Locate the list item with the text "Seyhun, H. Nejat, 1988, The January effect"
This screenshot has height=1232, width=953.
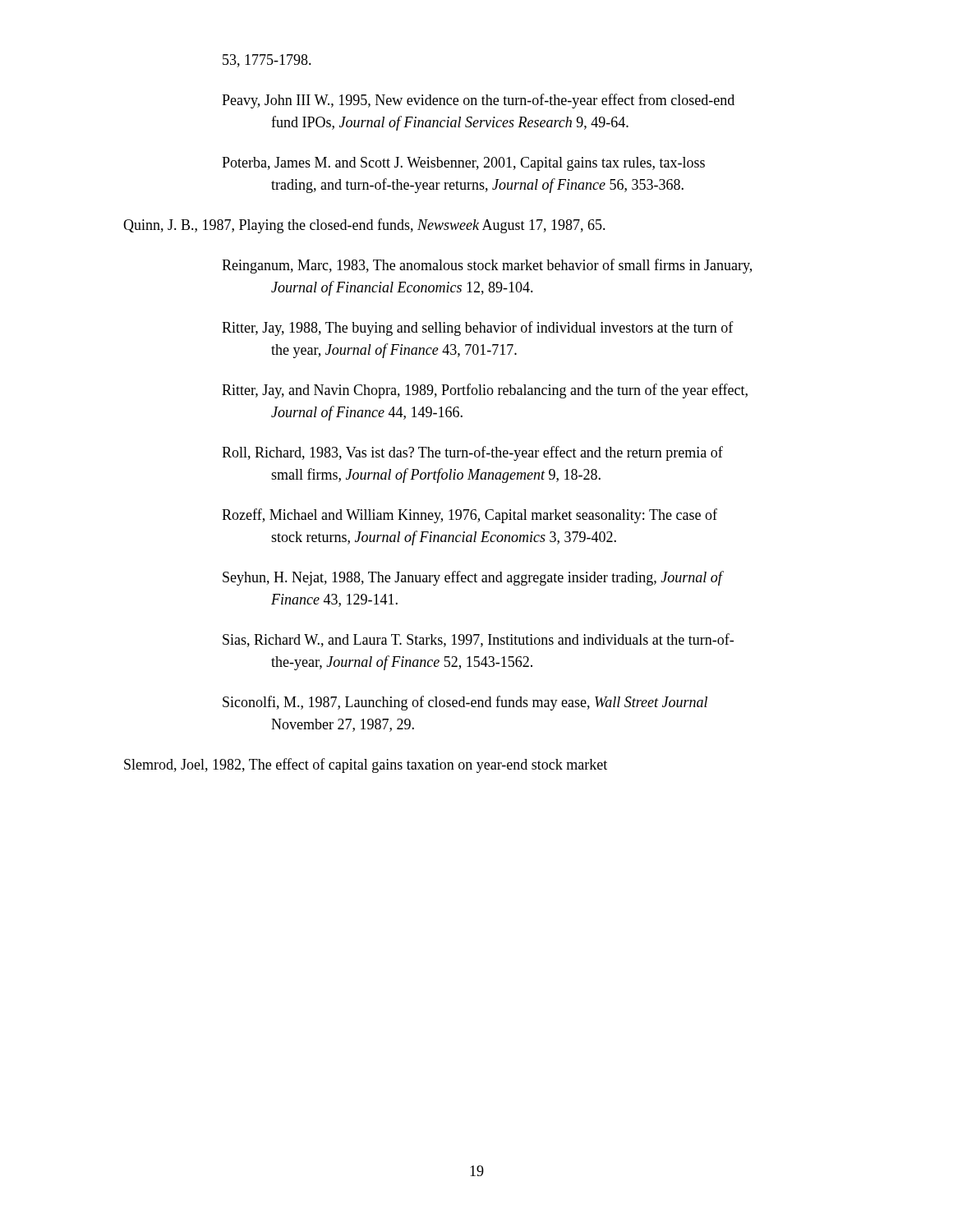pos(485,589)
